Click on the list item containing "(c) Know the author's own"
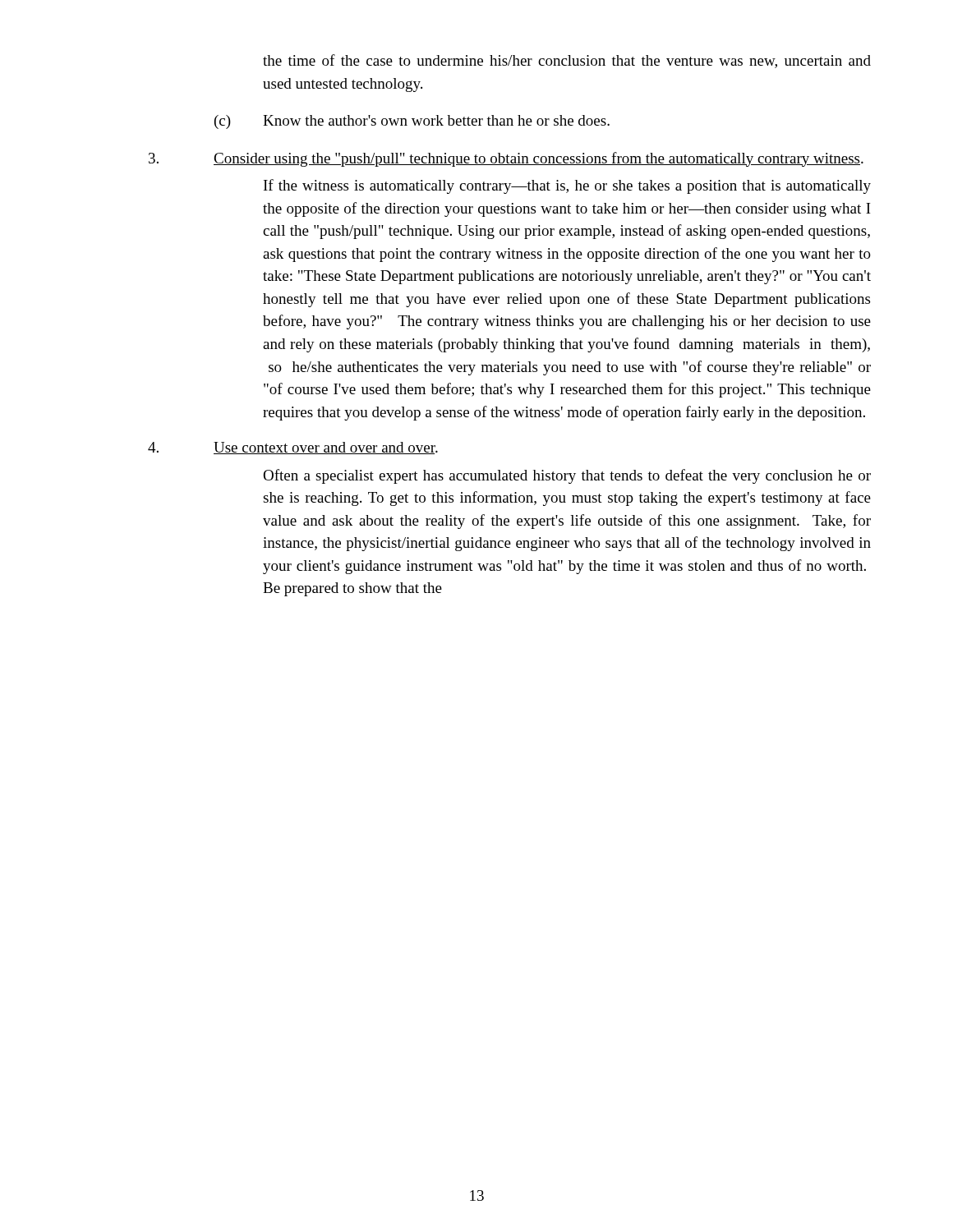Image resolution: width=953 pixels, height=1232 pixels. (542, 121)
